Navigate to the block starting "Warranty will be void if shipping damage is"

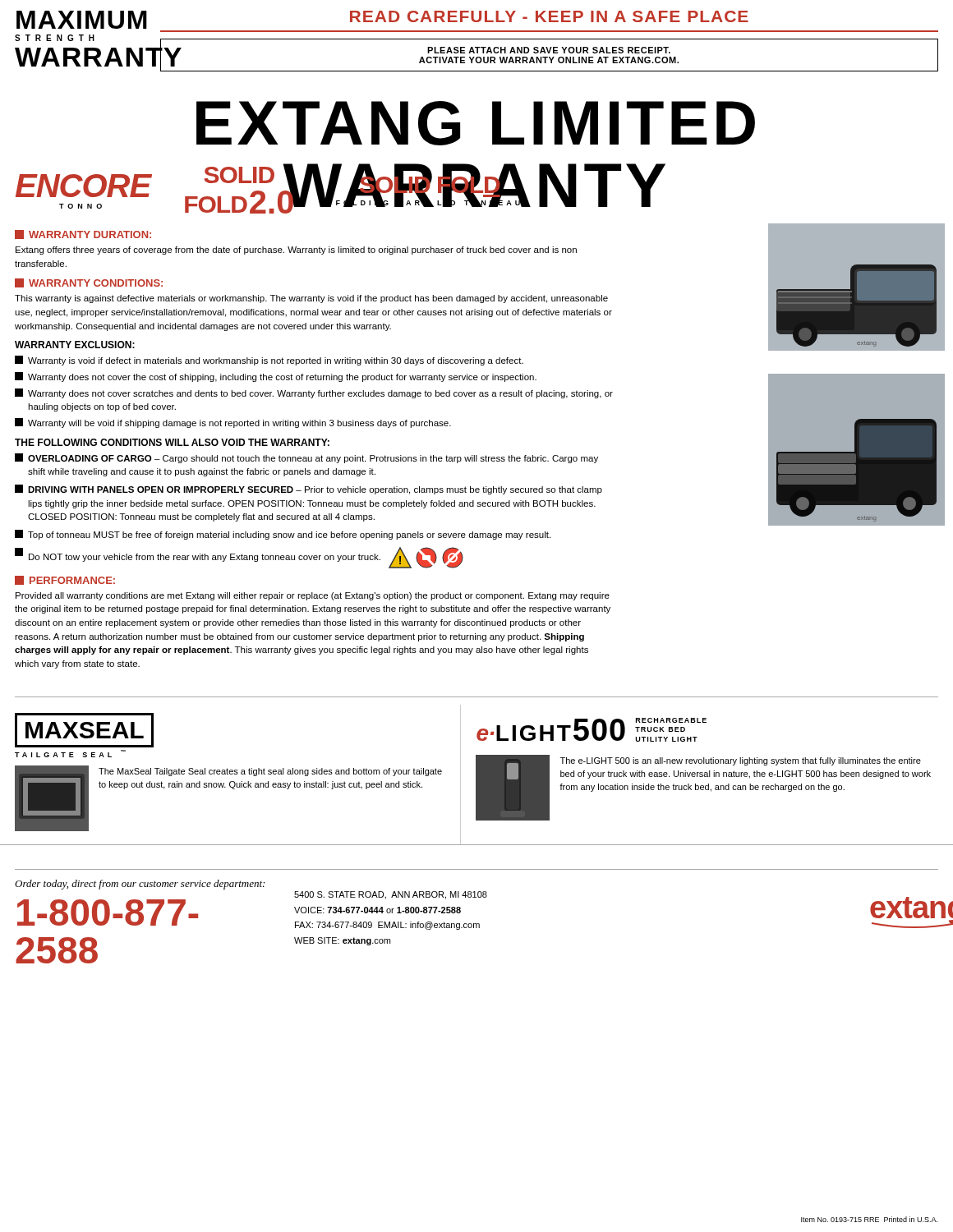coord(233,423)
